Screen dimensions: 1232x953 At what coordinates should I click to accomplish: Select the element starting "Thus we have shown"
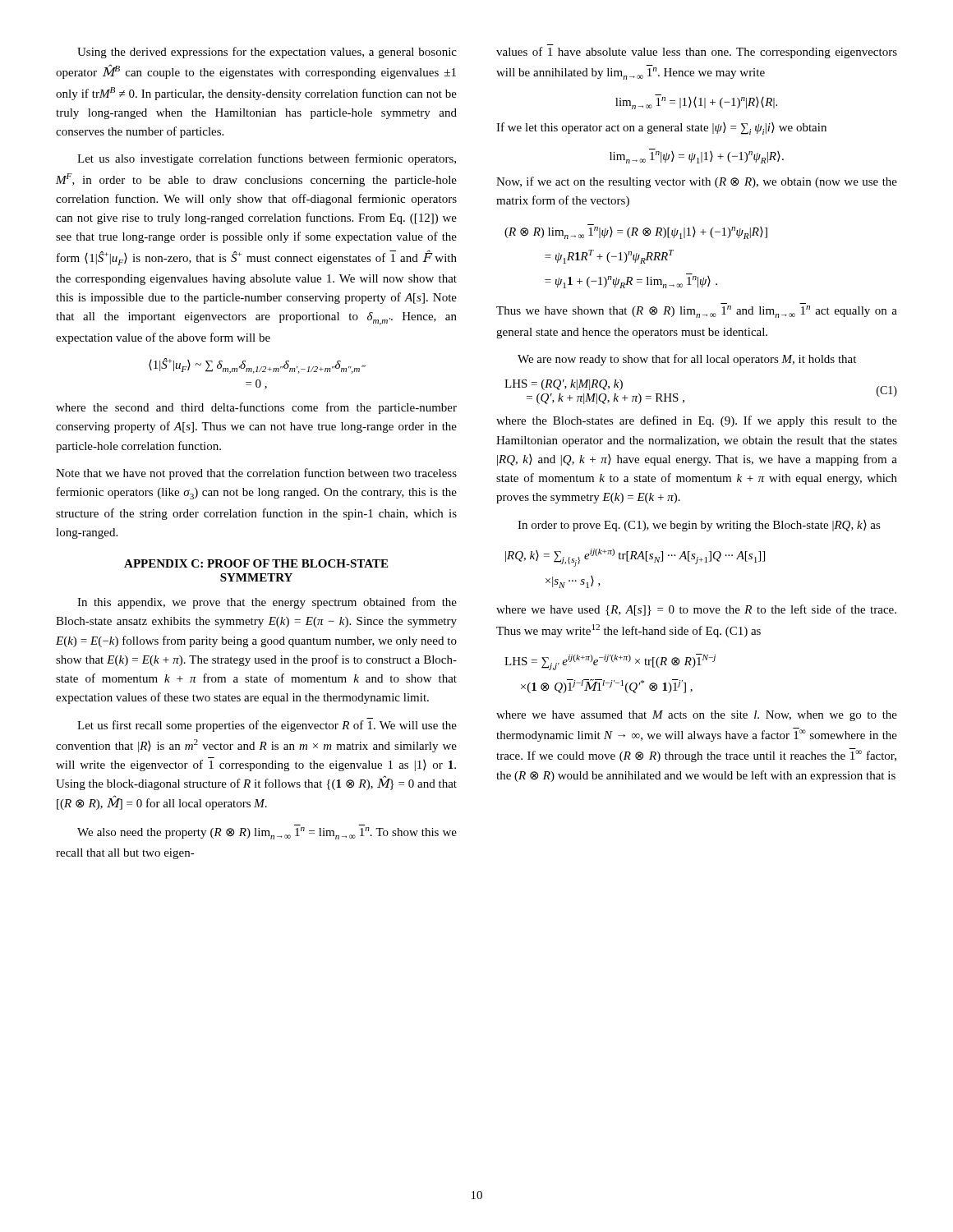pos(697,321)
